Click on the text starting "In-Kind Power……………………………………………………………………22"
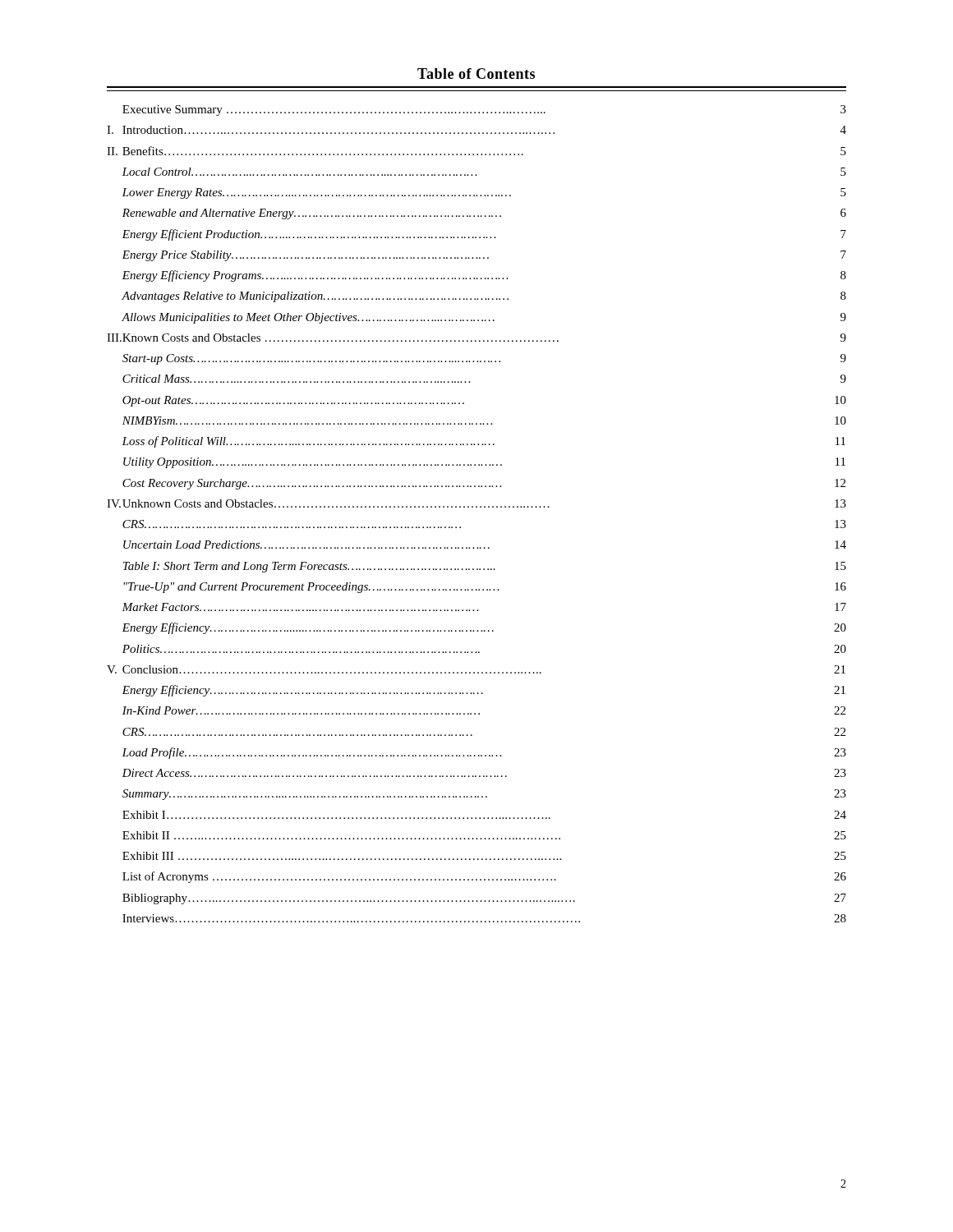 click(484, 711)
